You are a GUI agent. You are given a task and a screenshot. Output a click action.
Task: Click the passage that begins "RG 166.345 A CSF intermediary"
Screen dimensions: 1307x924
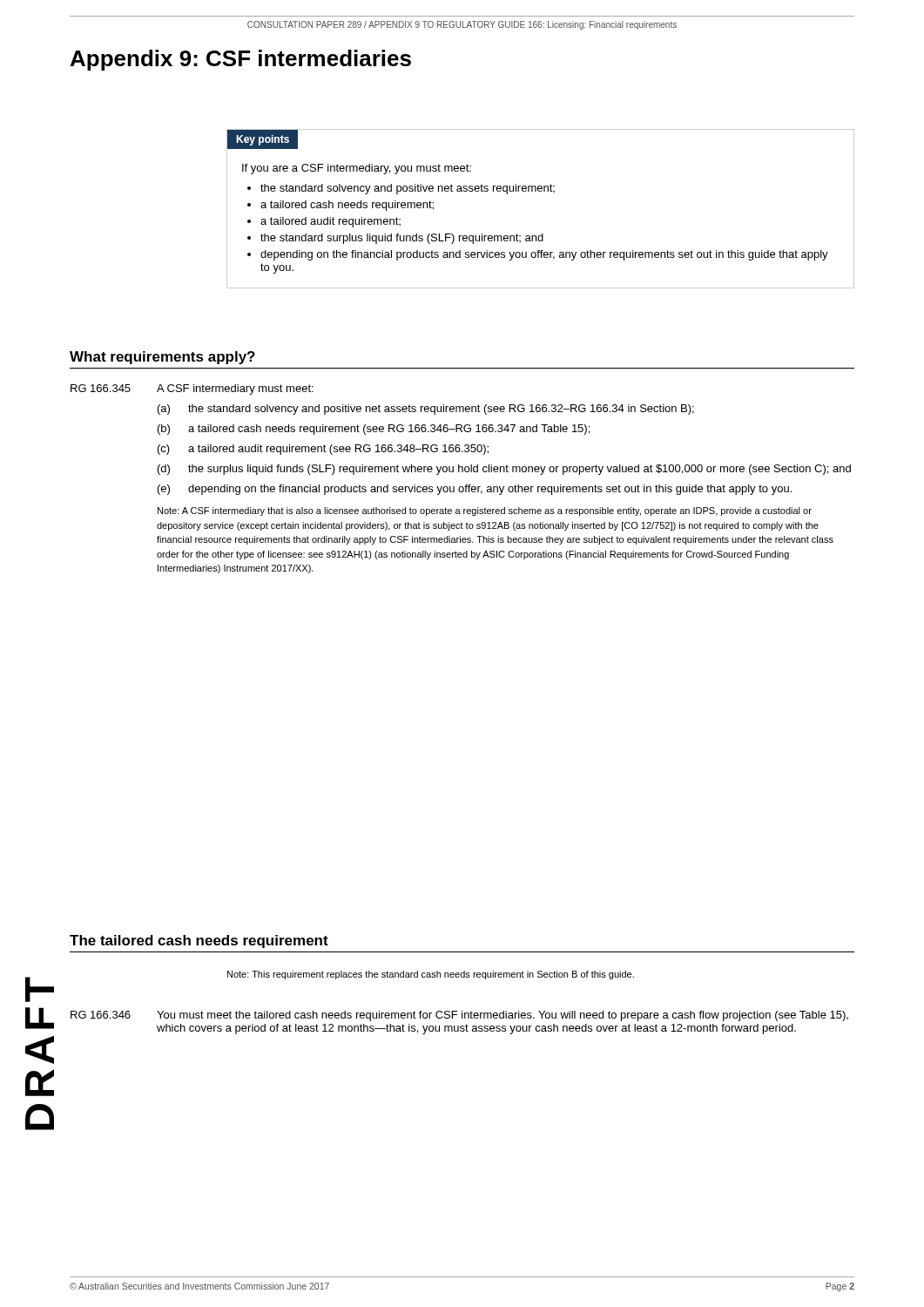click(x=462, y=479)
